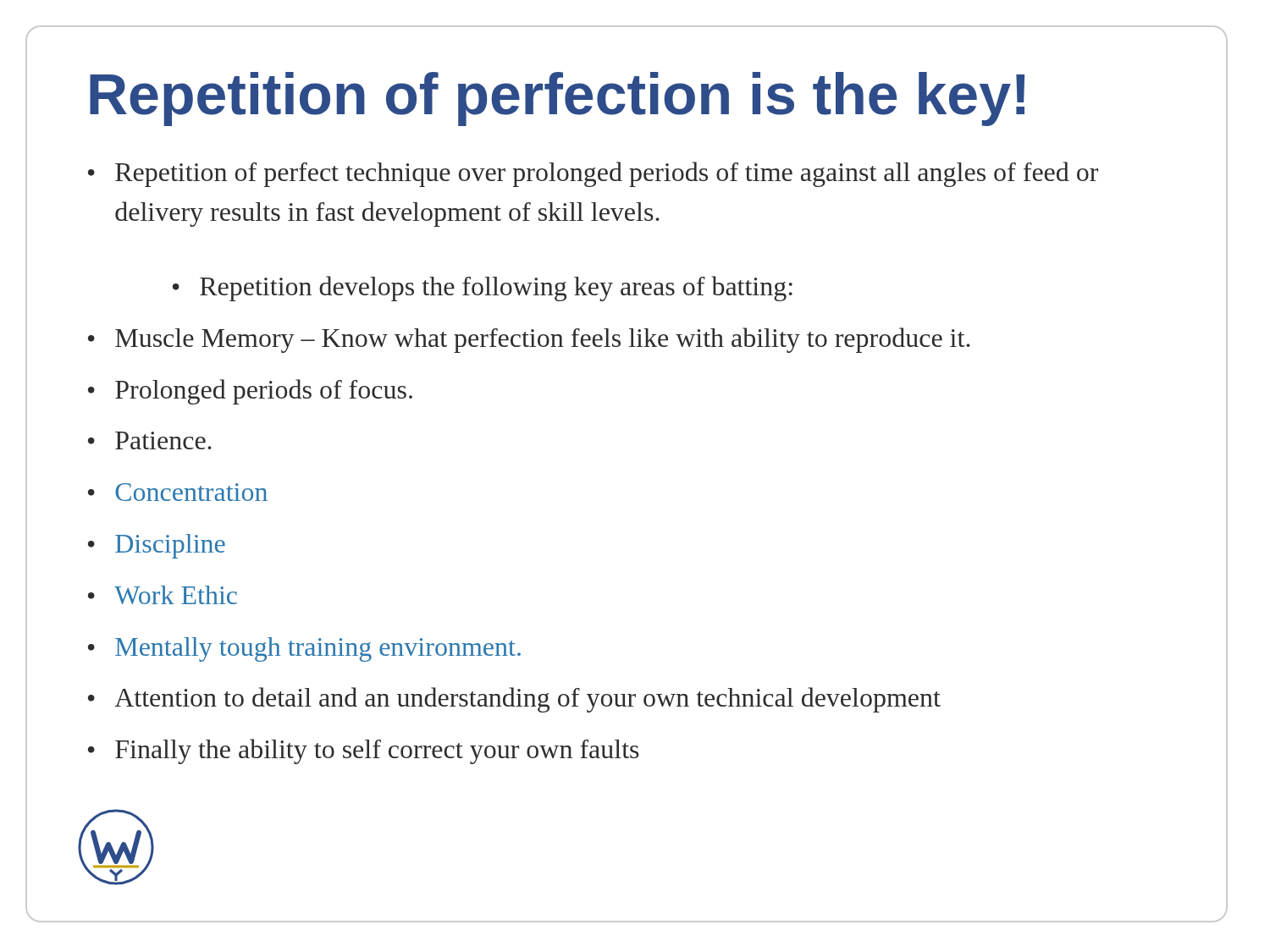Locate the text "• Work Ethic"
This screenshot has width=1270, height=952.
pos(162,595)
